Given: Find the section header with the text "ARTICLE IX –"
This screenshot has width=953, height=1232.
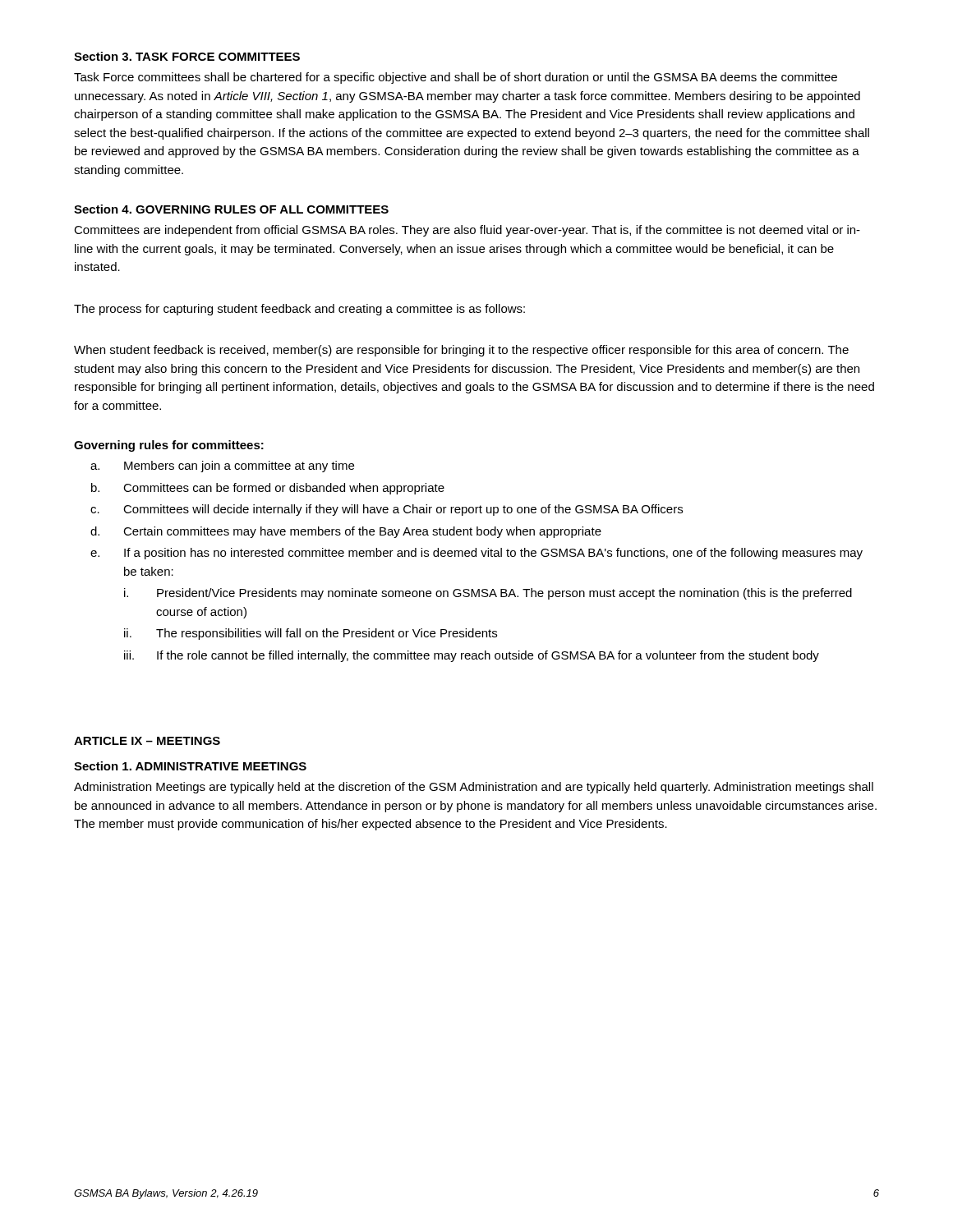Looking at the screenshot, I should [x=147, y=740].
